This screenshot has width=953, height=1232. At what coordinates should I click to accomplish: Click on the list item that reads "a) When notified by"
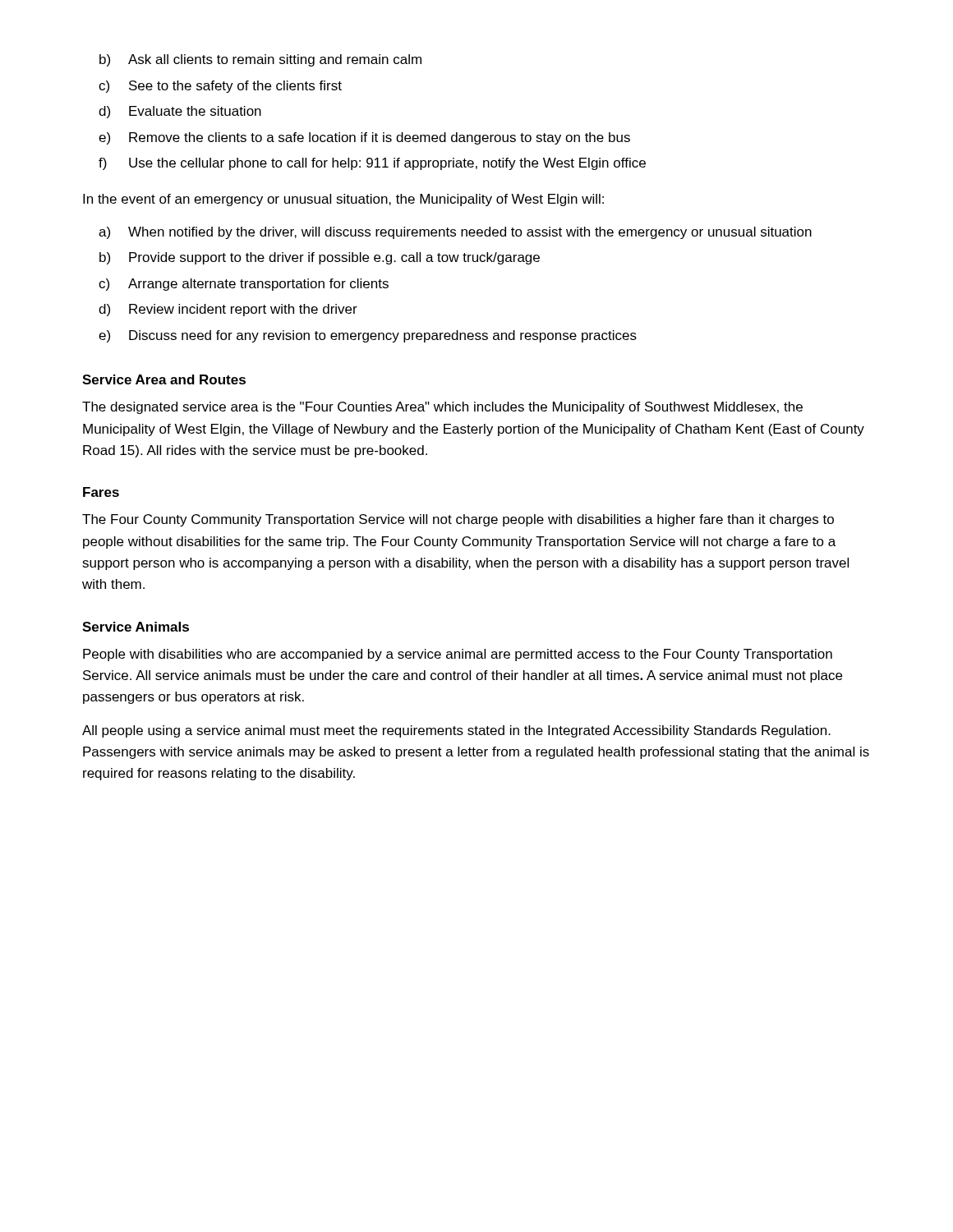pyautogui.click(x=485, y=232)
